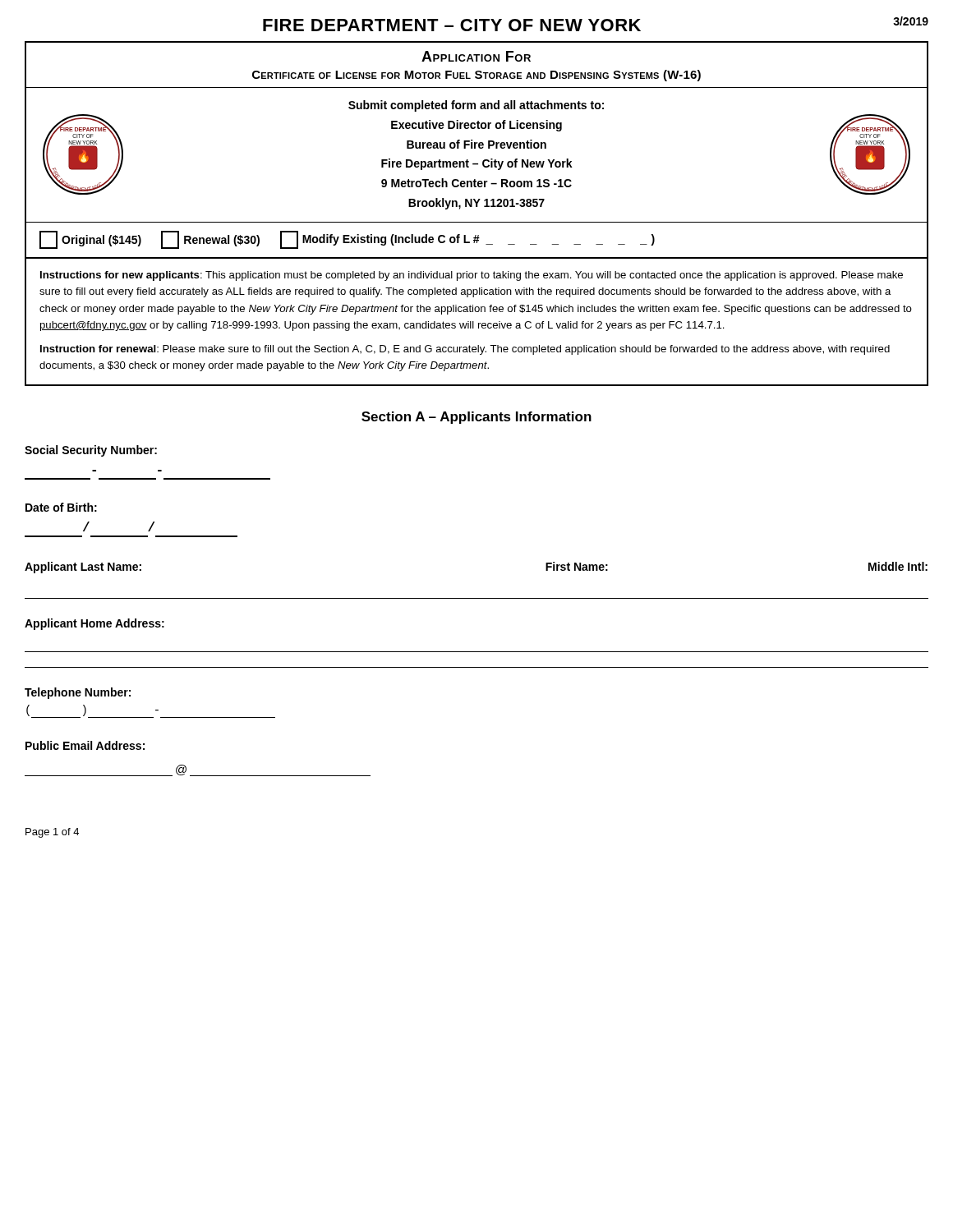Select the text that reads "Date of Birth:"

(x=61, y=507)
